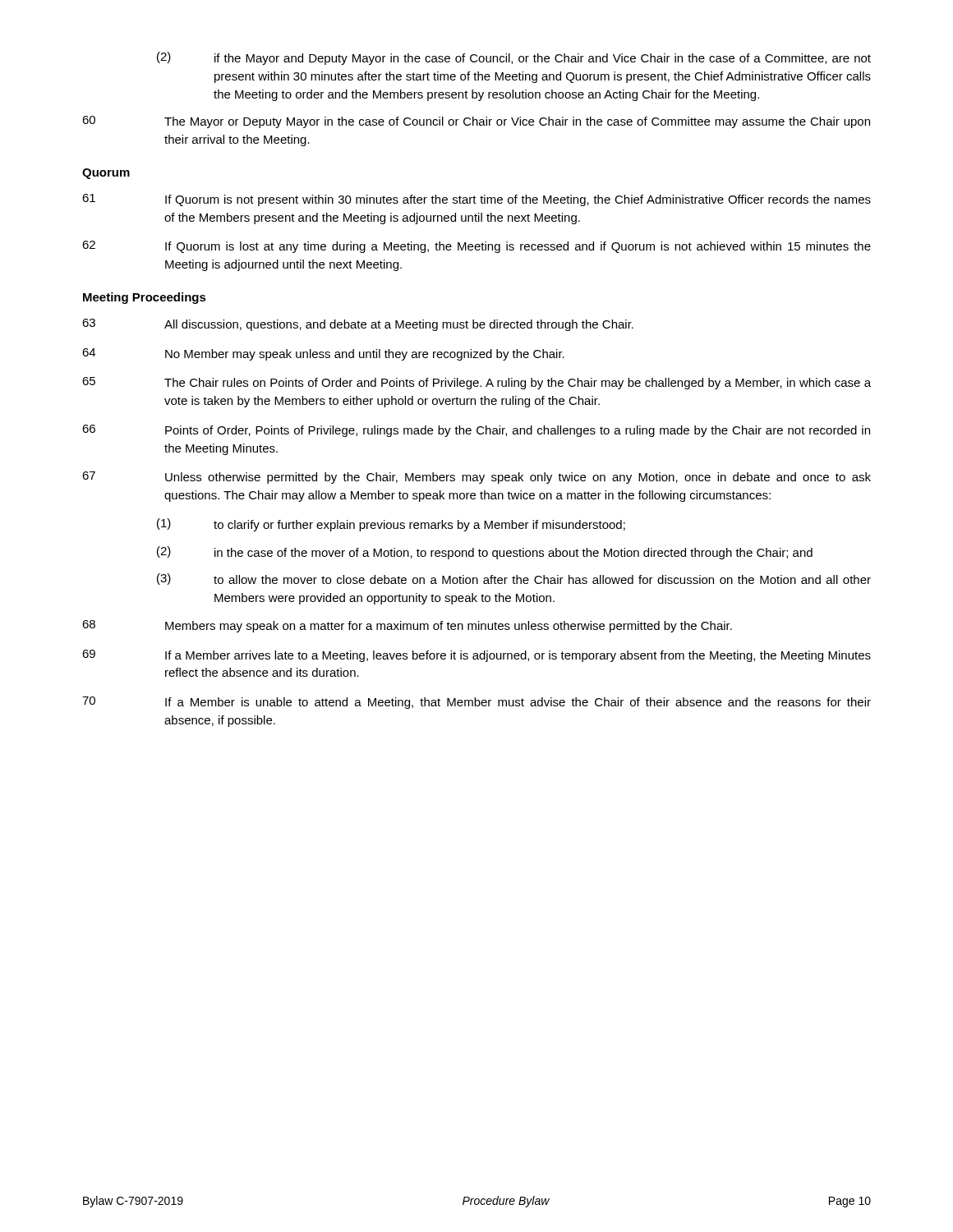Locate the region starting "(2) if the Mayor and Deputy Mayor in"
This screenshot has height=1232, width=953.
pos(513,76)
